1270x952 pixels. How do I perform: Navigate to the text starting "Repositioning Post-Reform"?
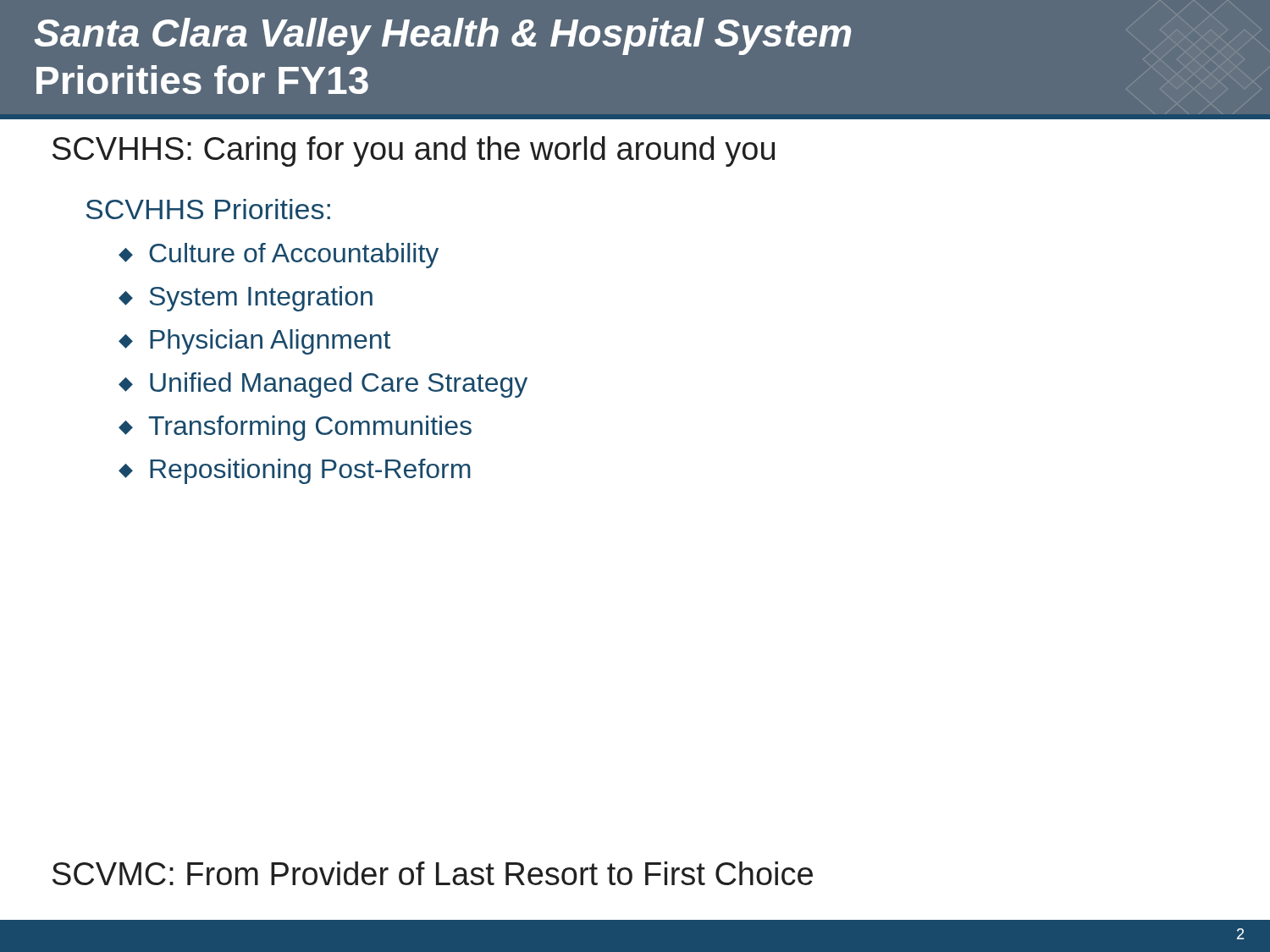coord(310,469)
